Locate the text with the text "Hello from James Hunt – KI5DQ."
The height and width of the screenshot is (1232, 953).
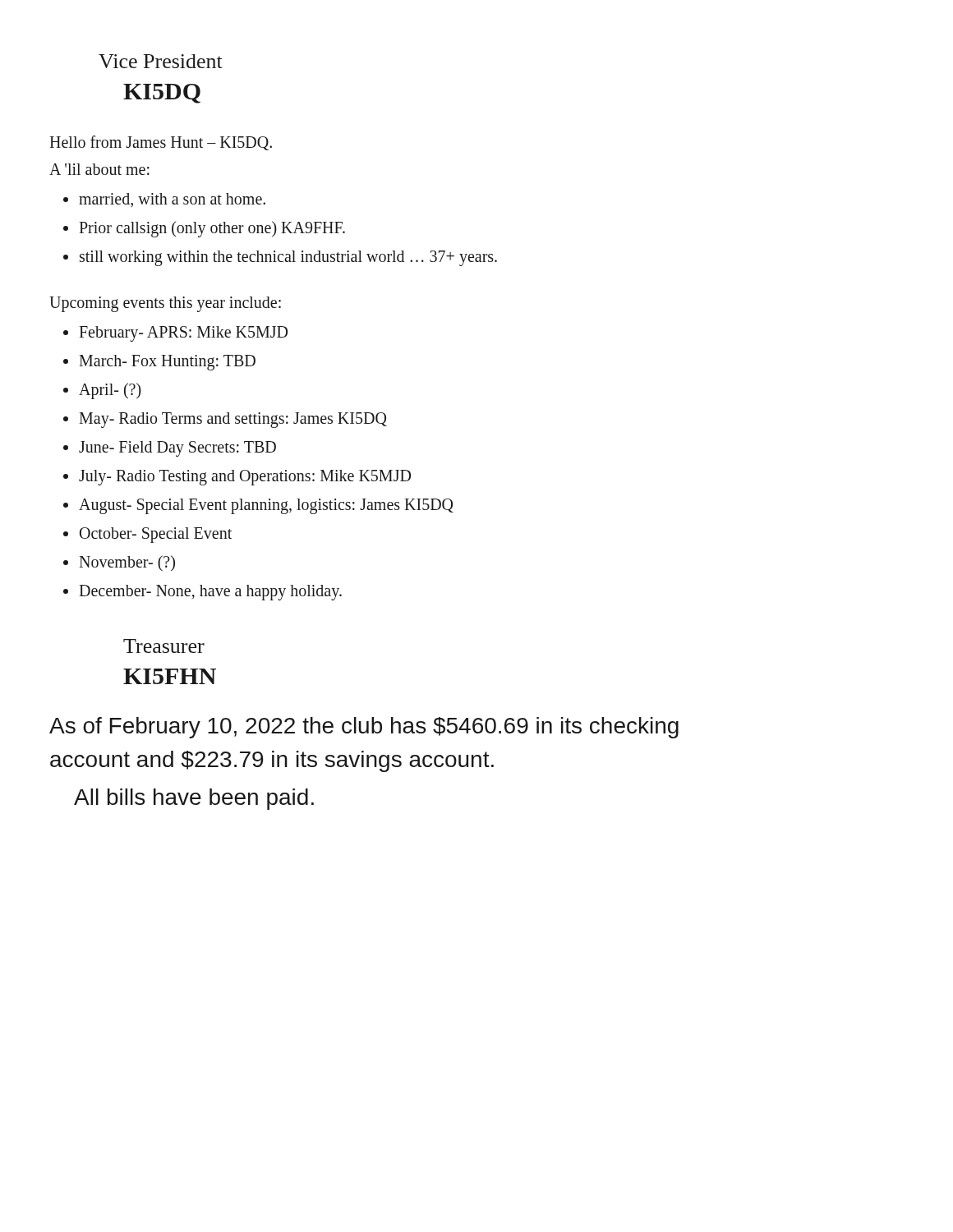[161, 142]
